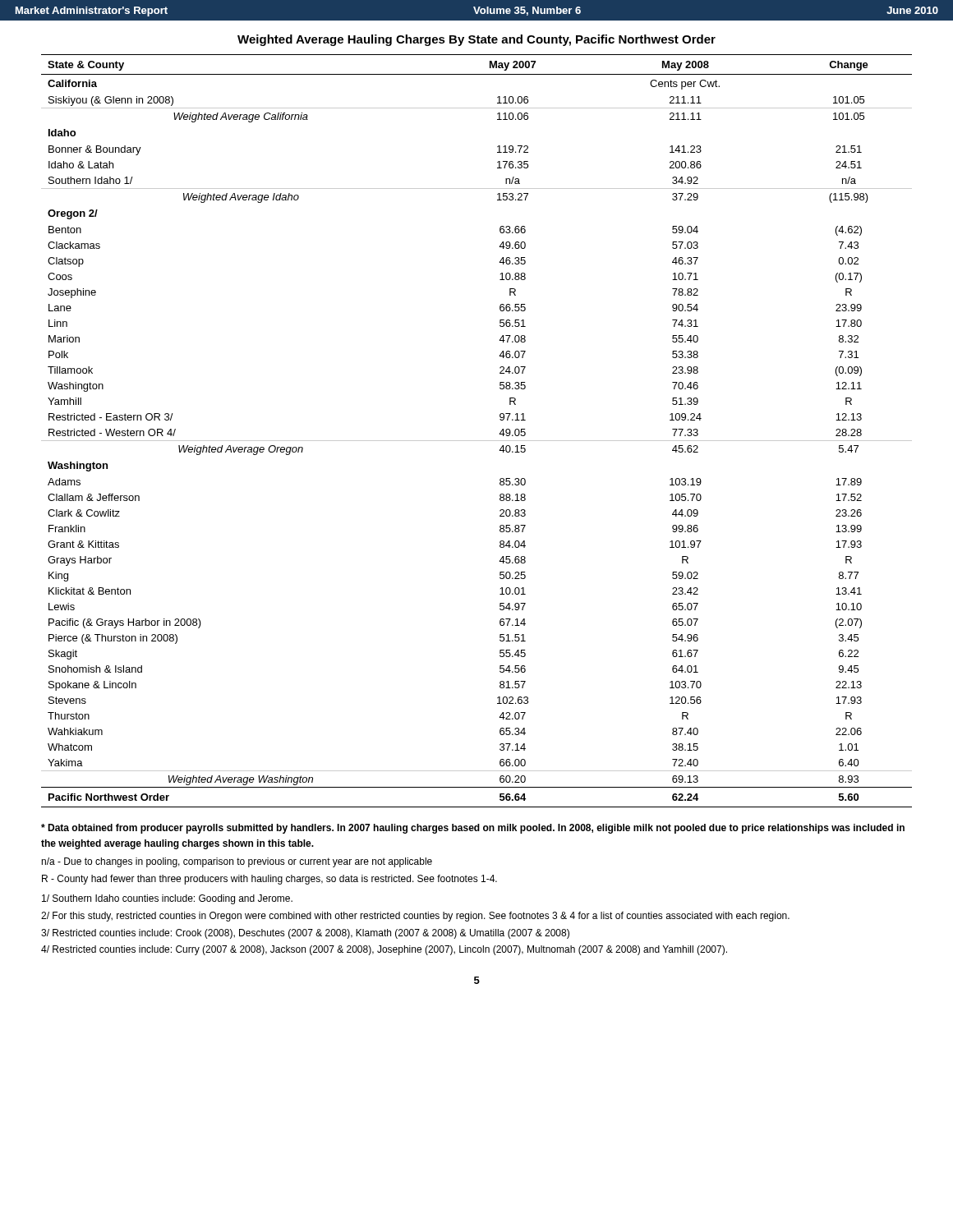Point to the block beginning "R - County had fewer"

tap(269, 879)
